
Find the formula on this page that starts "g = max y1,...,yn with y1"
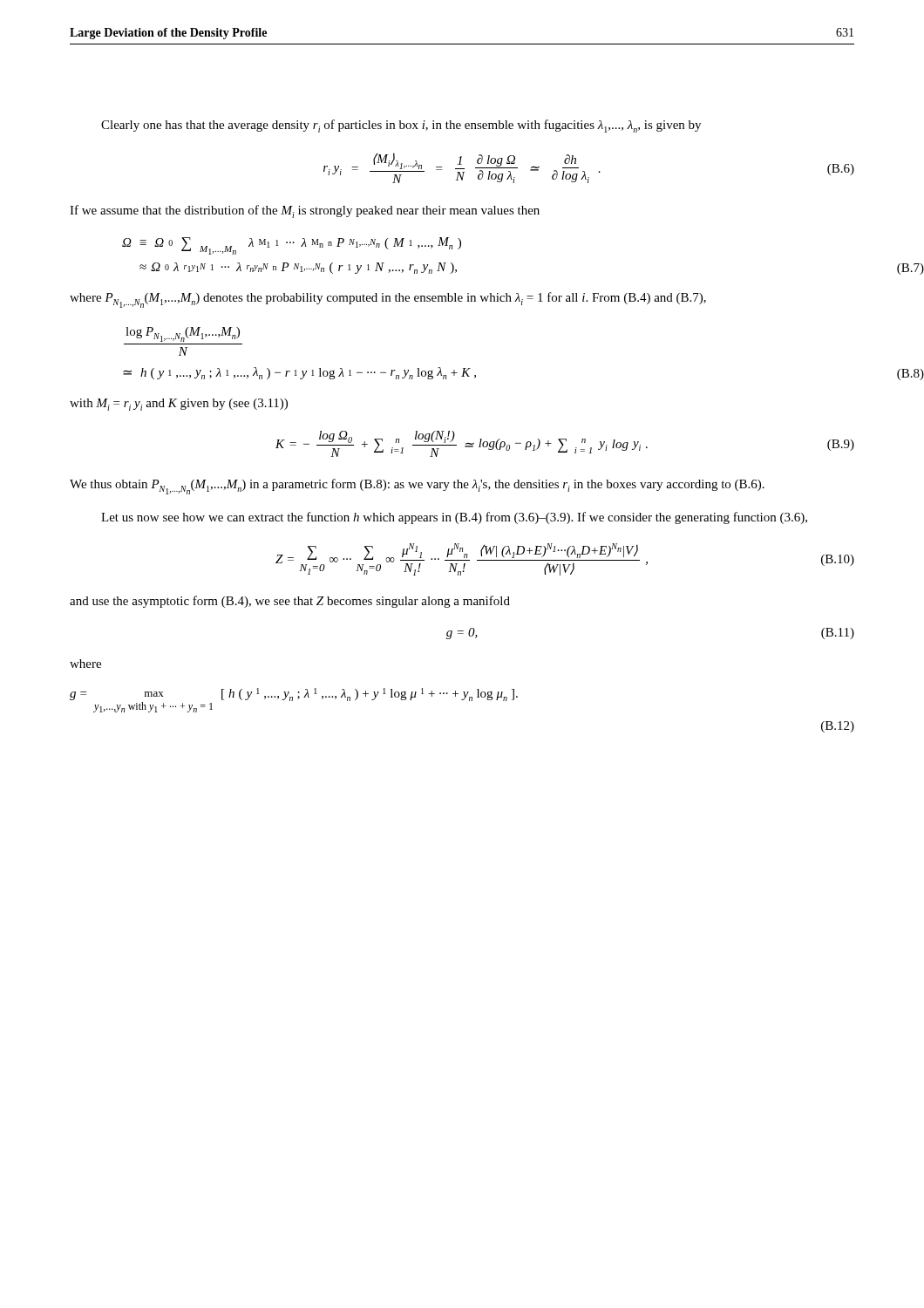pyautogui.click(x=462, y=710)
